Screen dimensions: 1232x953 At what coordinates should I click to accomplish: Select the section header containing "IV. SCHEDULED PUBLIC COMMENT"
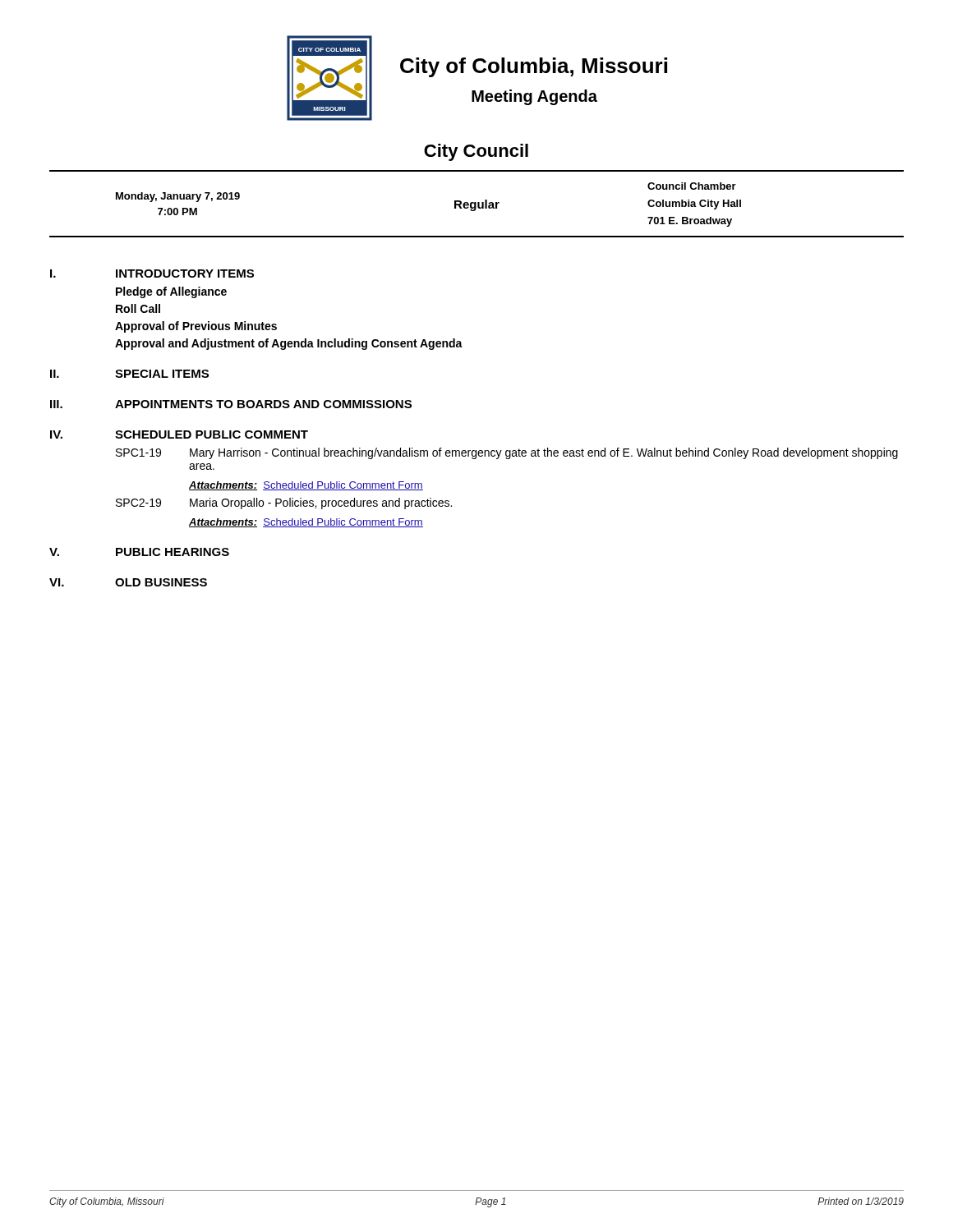tap(179, 434)
